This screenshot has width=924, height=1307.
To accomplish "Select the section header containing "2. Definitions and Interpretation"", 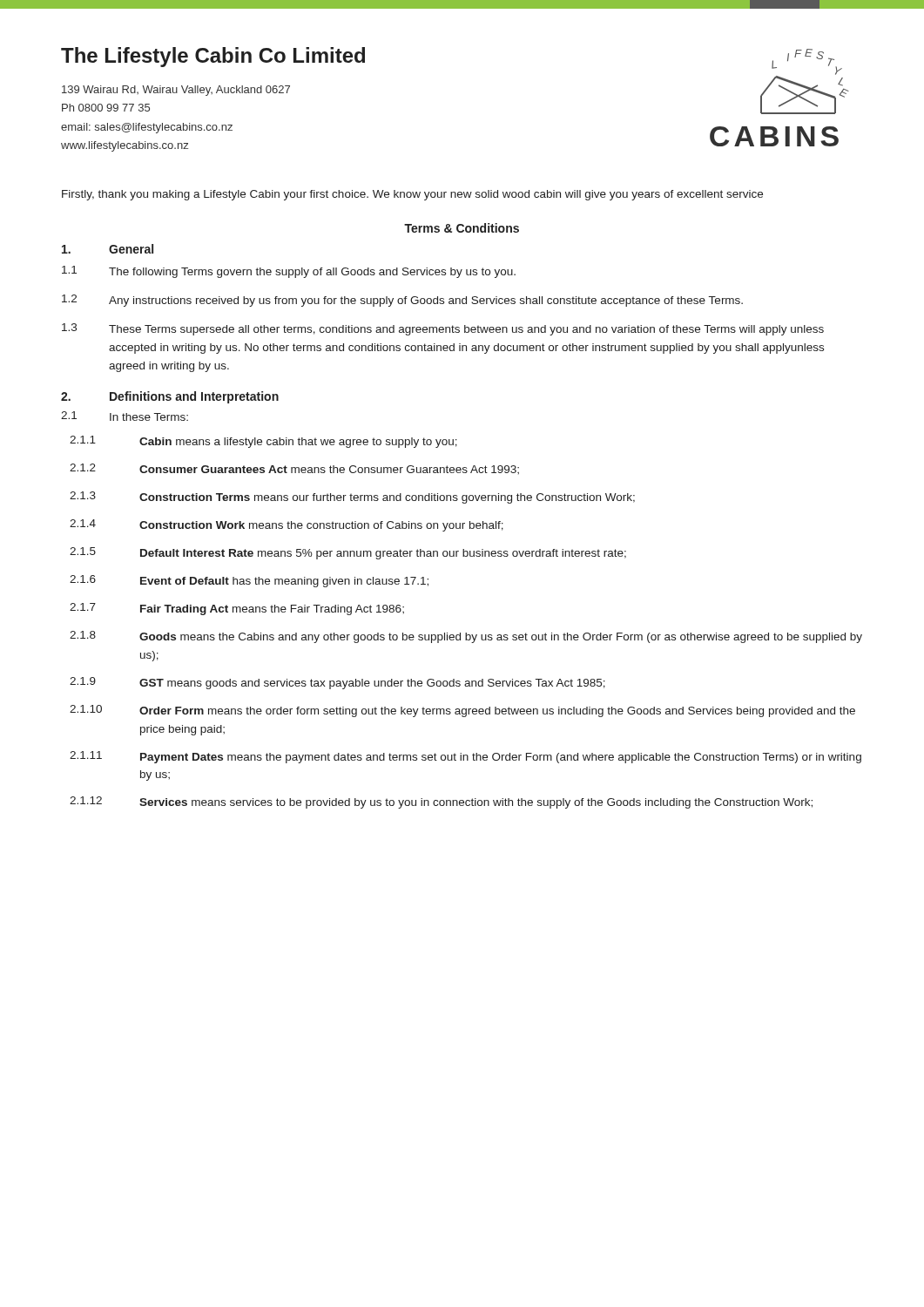I will click(x=170, y=396).
